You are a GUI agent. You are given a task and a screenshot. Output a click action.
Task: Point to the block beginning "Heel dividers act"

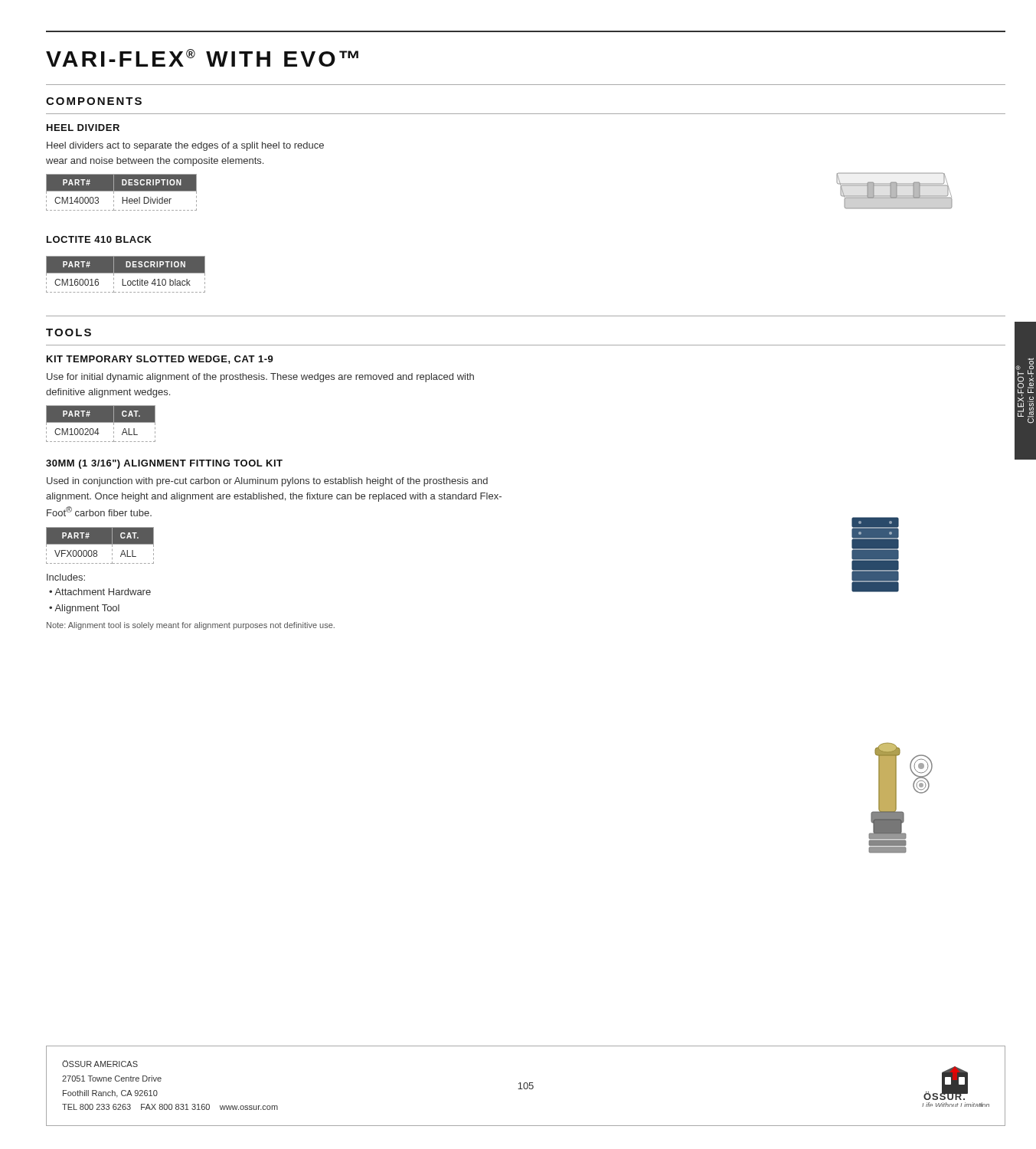tap(185, 146)
